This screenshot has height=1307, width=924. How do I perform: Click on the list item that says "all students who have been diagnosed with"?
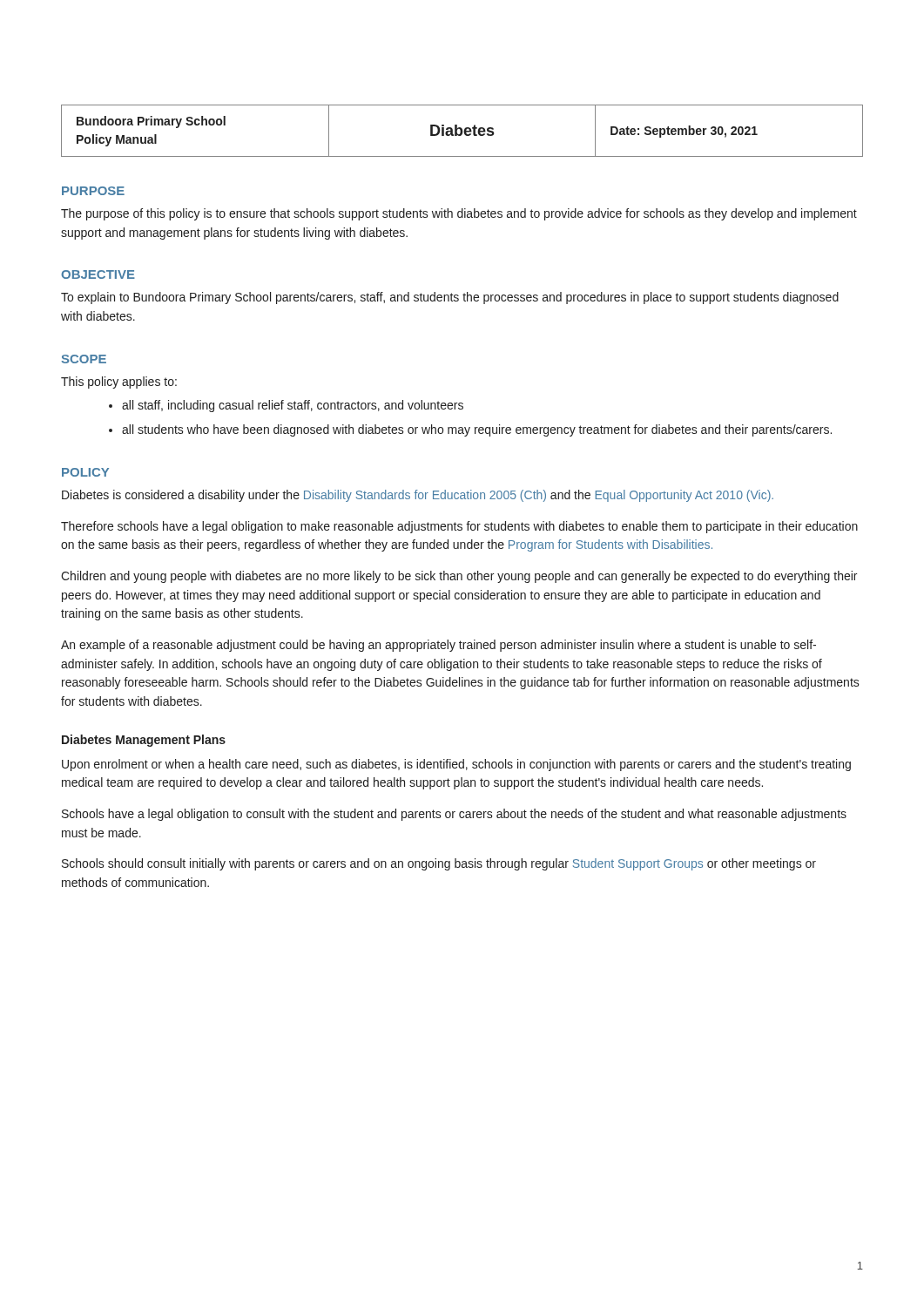click(x=477, y=430)
